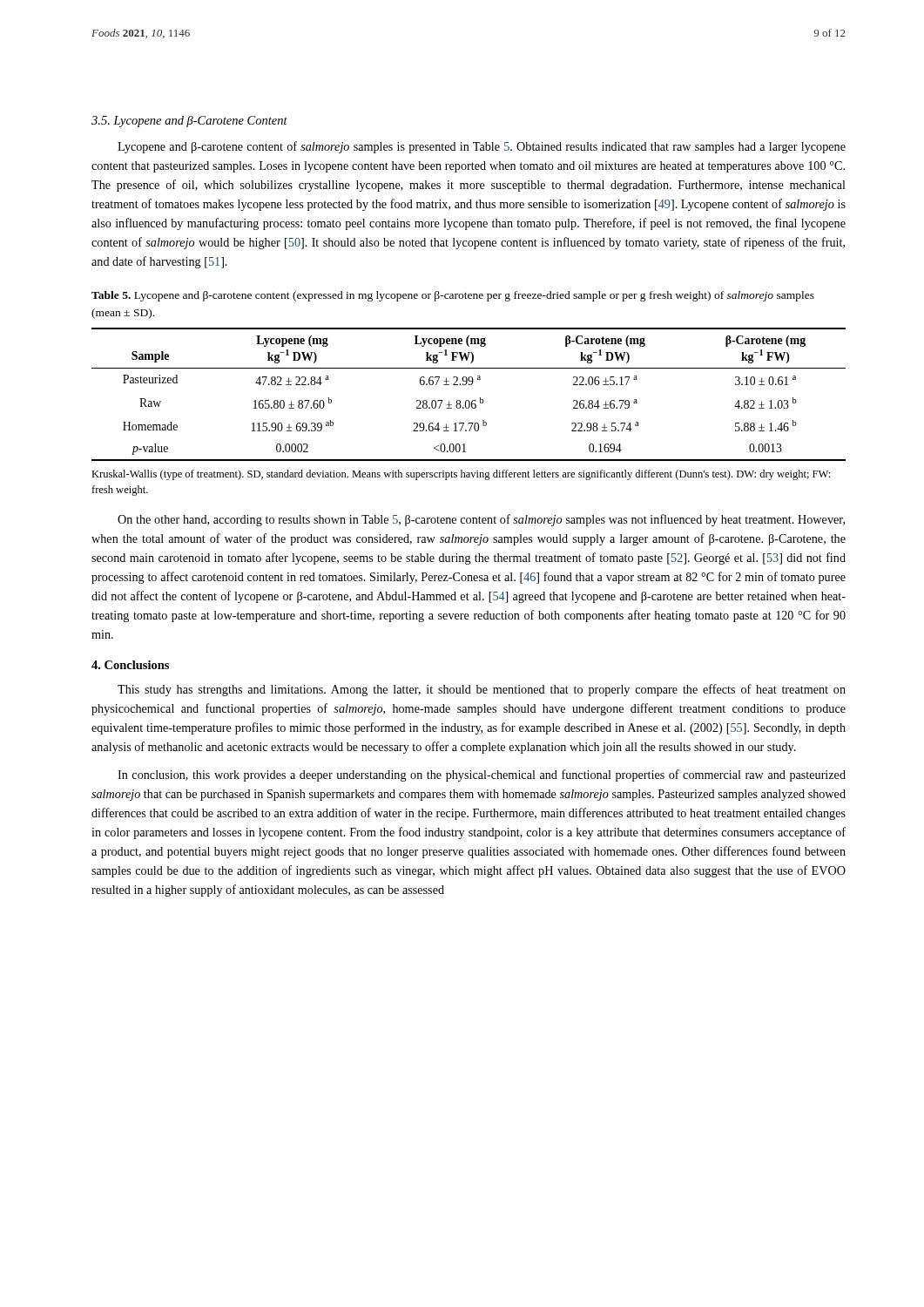Screen dimensions: 1307x924
Task: Click the passage that begins "Lycopene and β-carotene content of salmorejo samples"
Action: tap(469, 204)
